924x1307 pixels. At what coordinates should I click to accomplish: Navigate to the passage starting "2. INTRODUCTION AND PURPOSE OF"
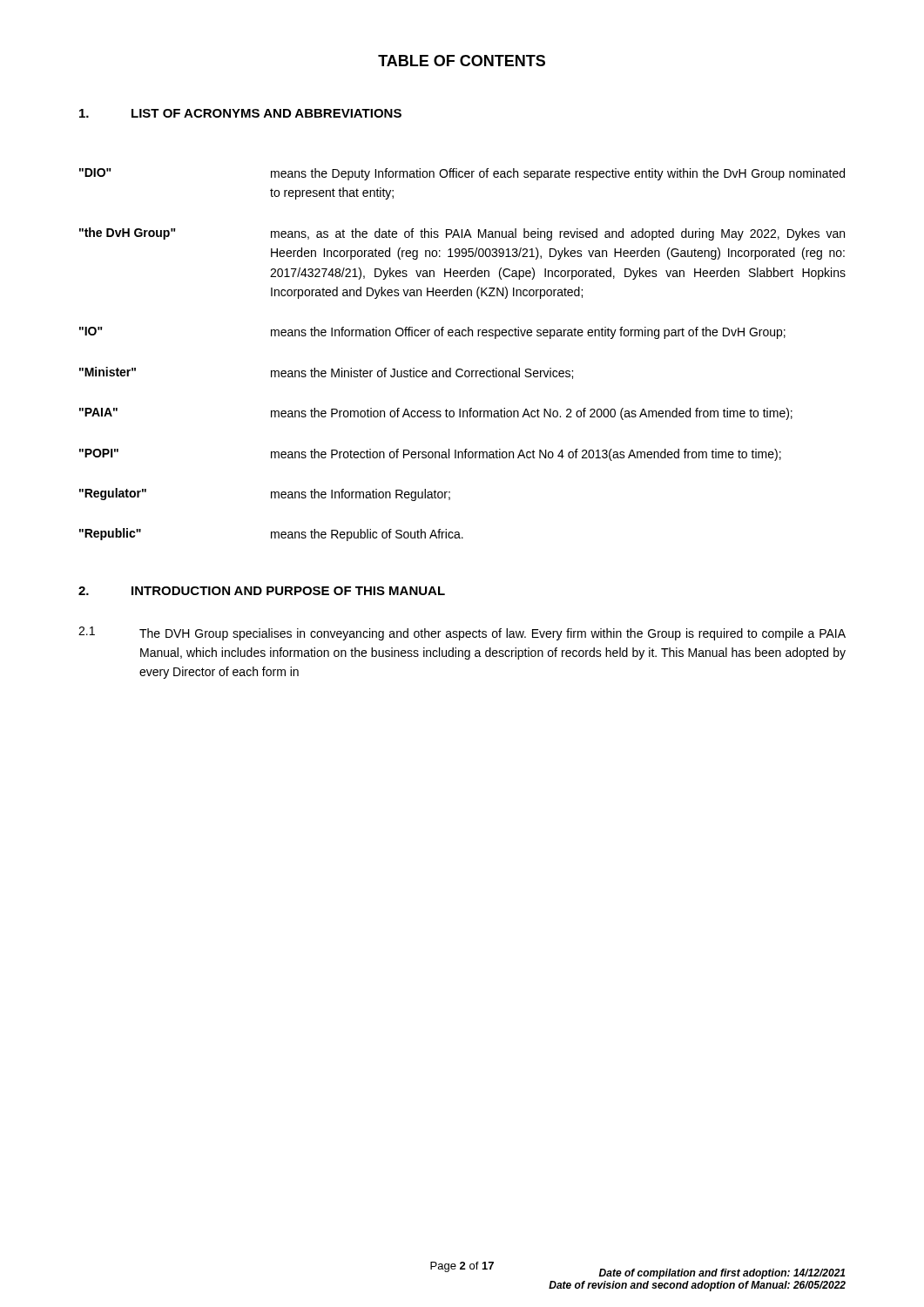coord(262,590)
